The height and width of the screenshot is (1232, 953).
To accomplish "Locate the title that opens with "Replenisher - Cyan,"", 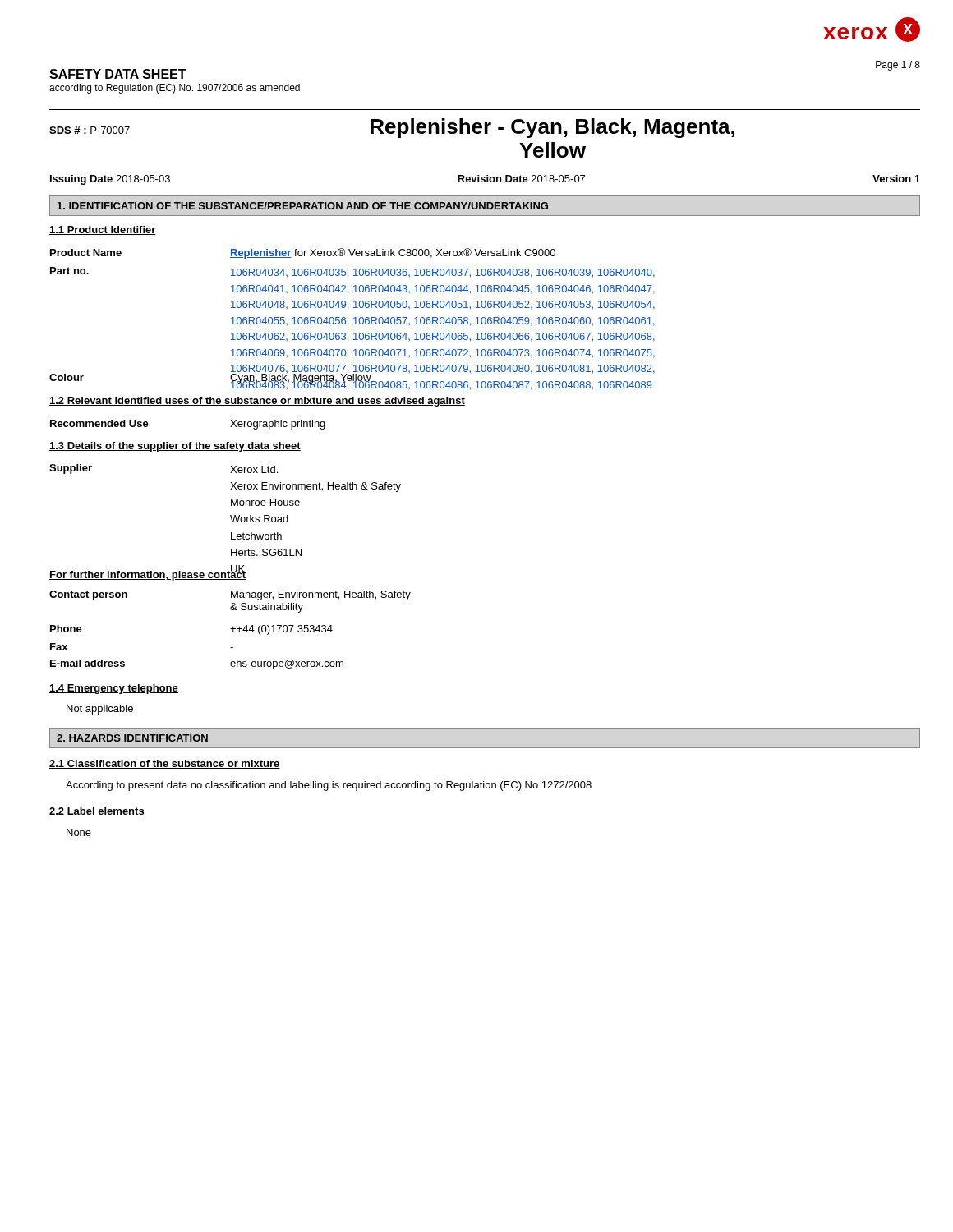I will 553,138.
